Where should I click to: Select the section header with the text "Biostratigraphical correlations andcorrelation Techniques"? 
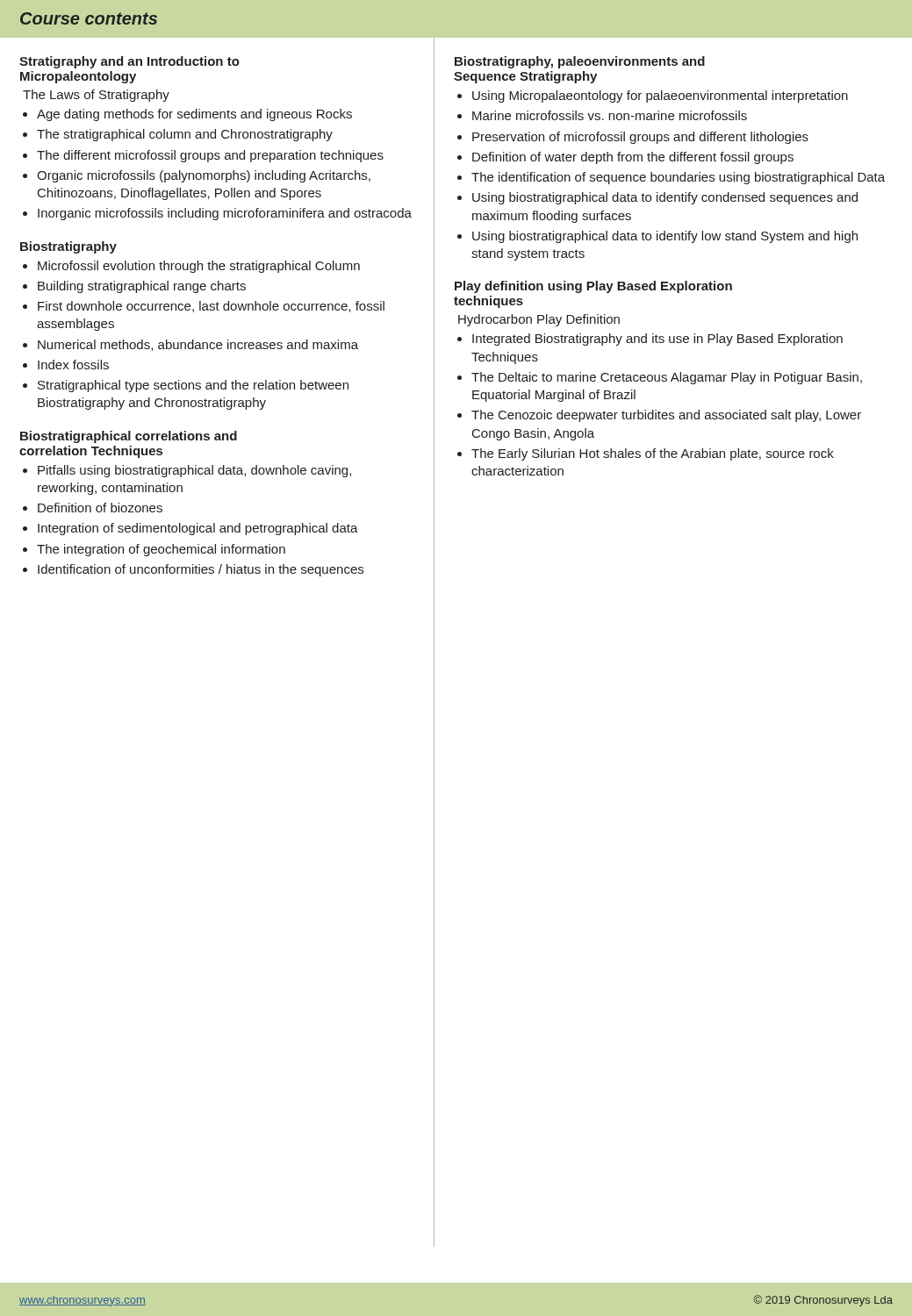(128, 443)
